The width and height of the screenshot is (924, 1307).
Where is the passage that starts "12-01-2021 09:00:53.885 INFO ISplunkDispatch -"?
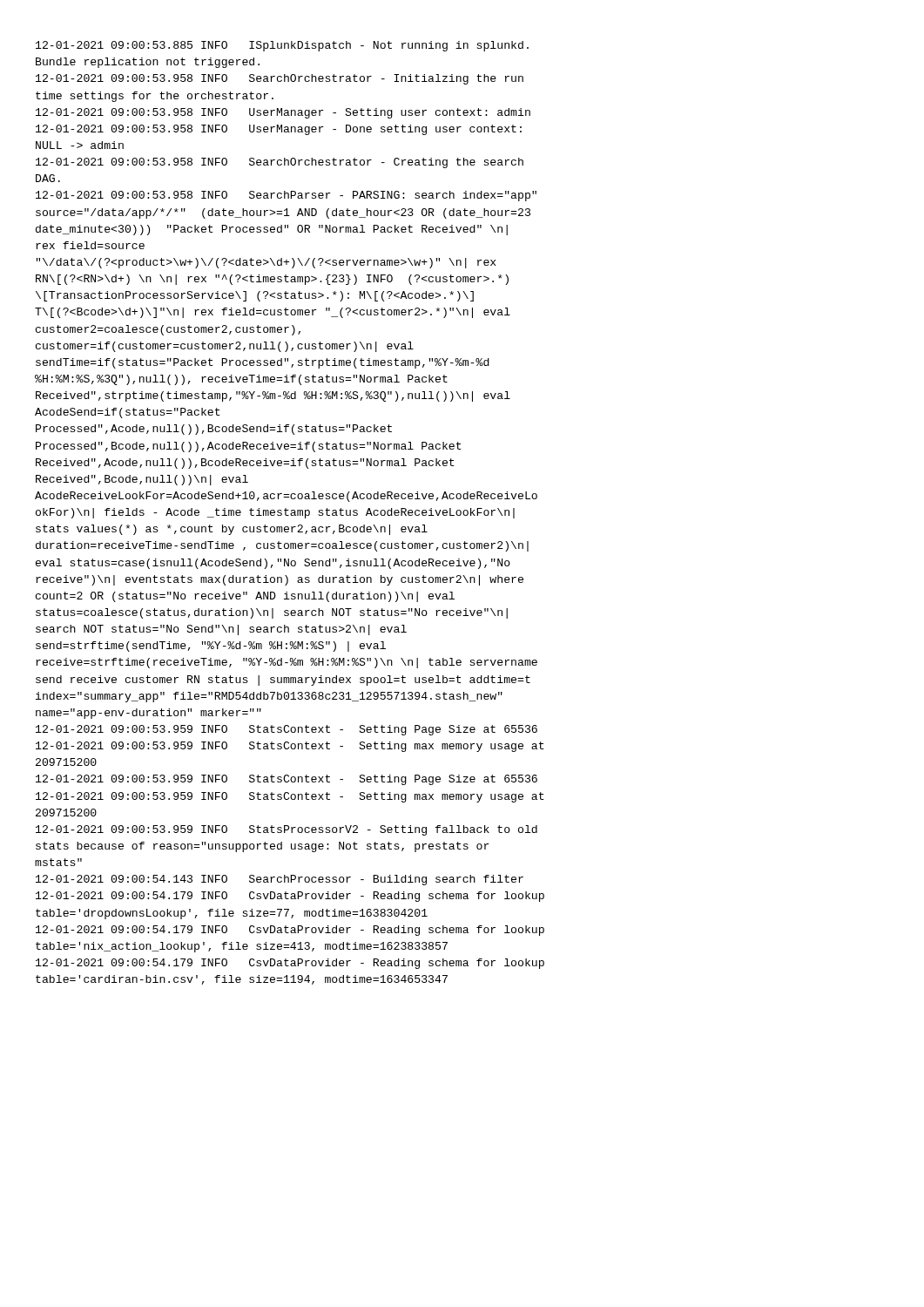point(462,513)
